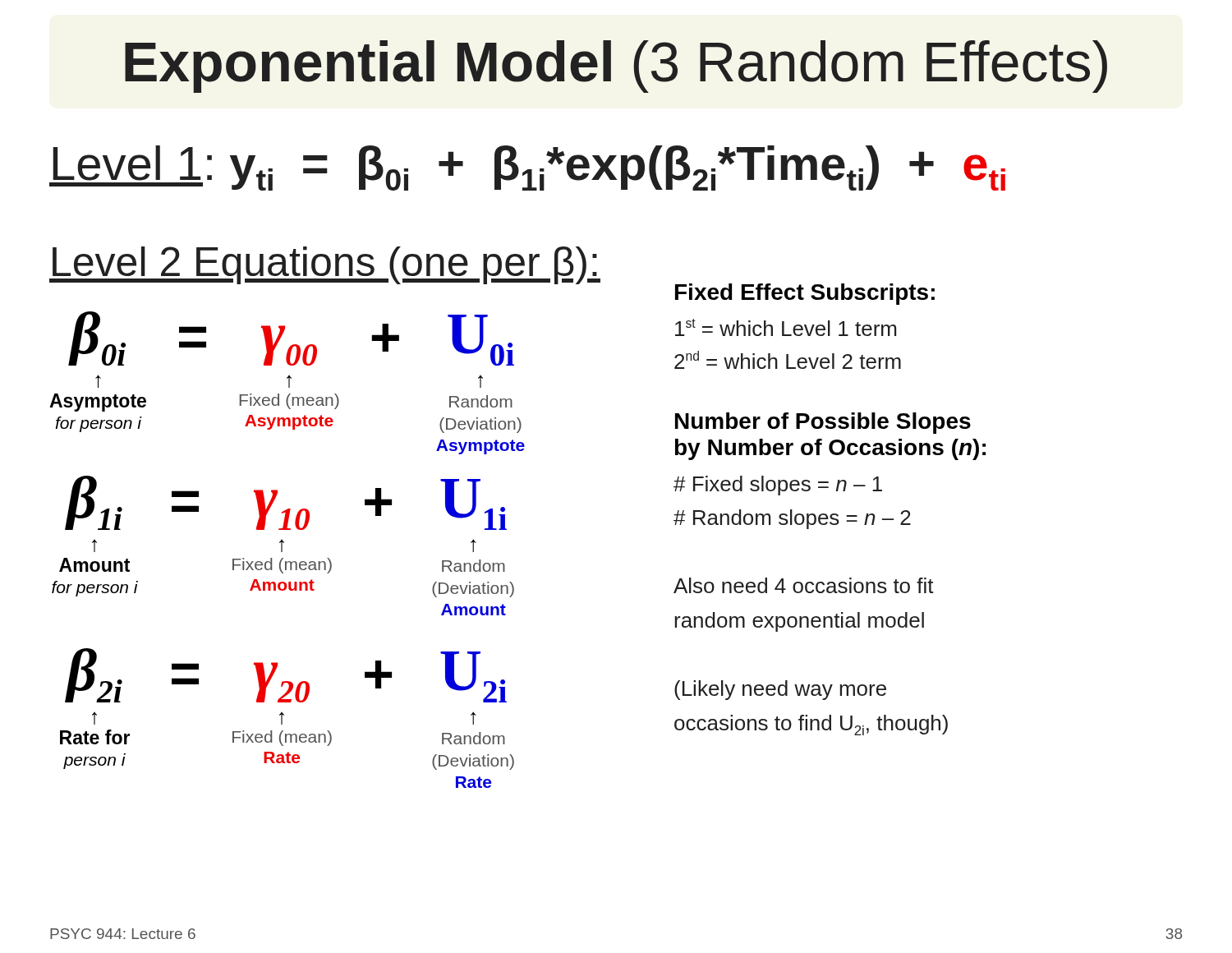Click on the region starting "Level 2 Equations (one per β):"
The width and height of the screenshot is (1232, 953).
pyautogui.click(x=325, y=262)
